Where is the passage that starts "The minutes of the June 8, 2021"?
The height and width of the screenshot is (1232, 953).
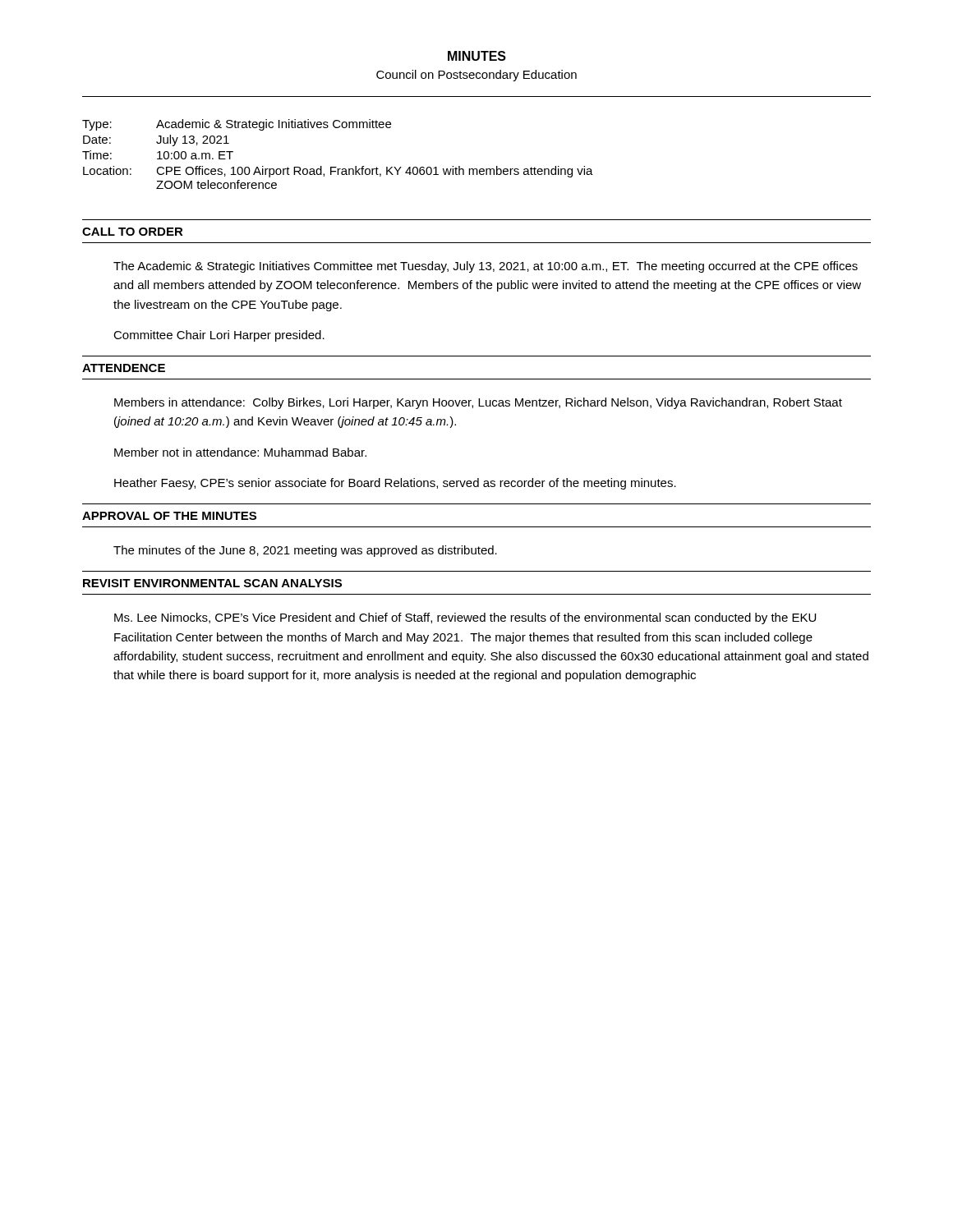click(306, 550)
